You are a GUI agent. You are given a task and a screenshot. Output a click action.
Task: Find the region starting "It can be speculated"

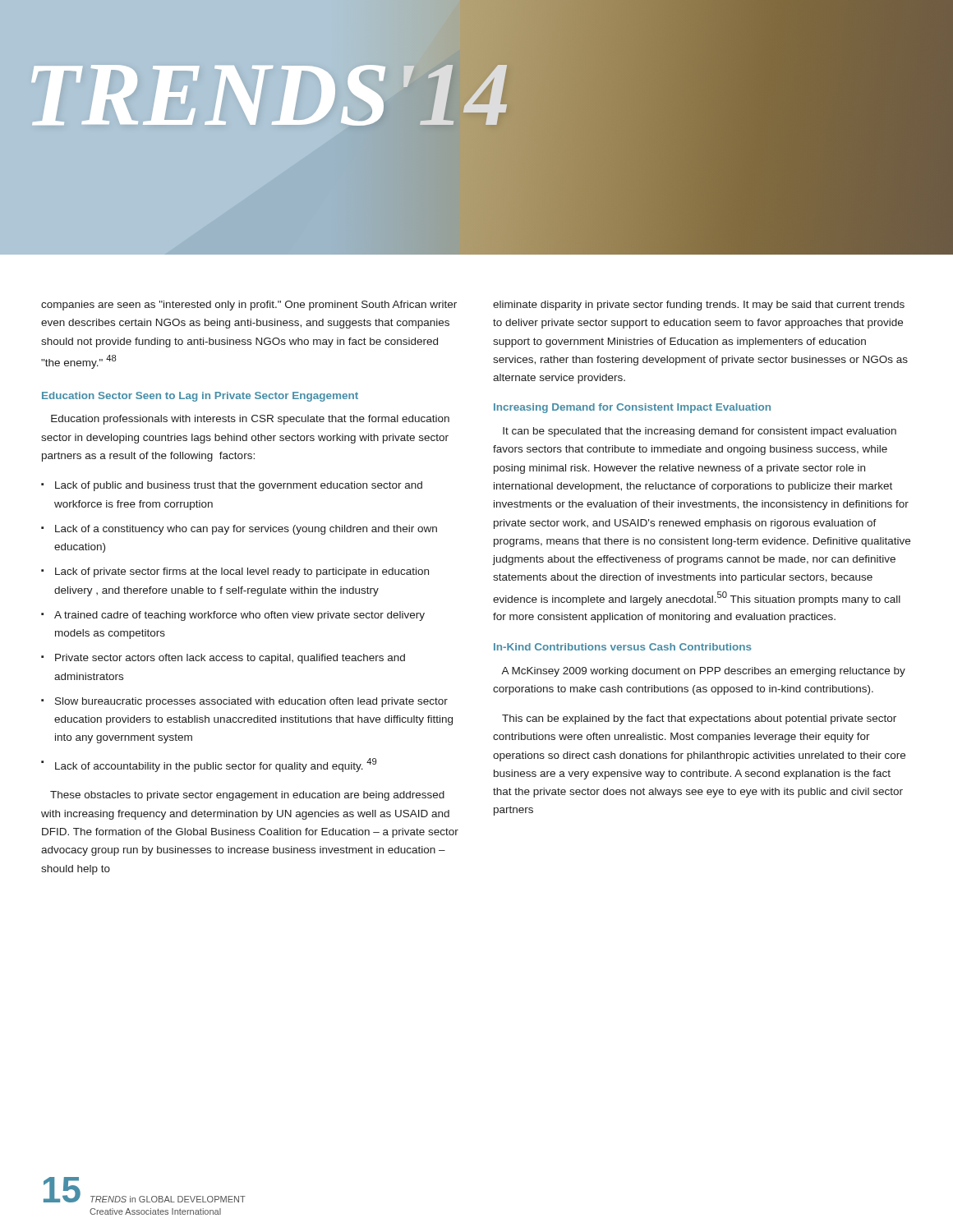pos(702,524)
